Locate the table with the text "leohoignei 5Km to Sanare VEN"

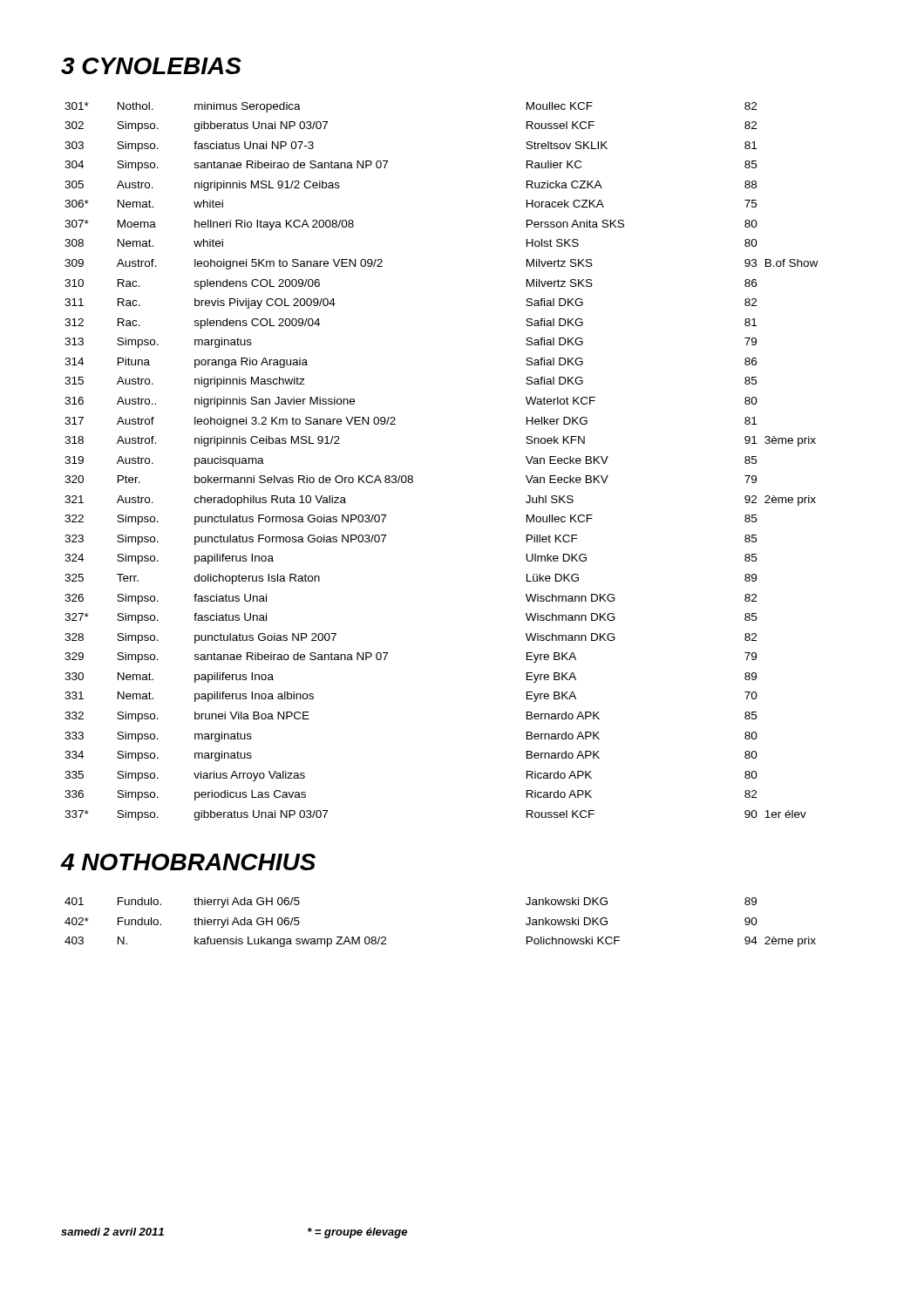(462, 460)
